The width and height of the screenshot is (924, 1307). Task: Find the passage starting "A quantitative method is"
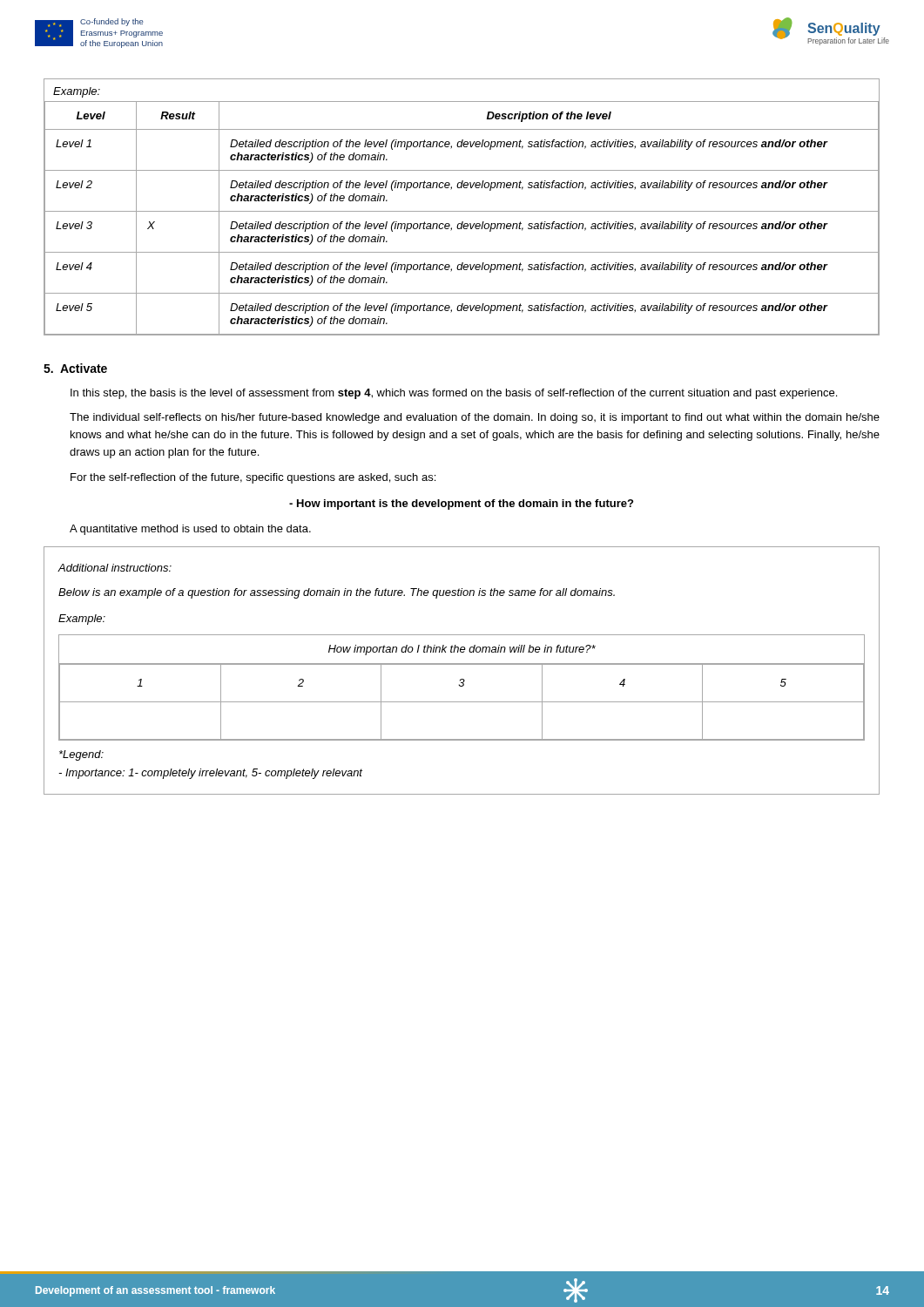click(191, 528)
